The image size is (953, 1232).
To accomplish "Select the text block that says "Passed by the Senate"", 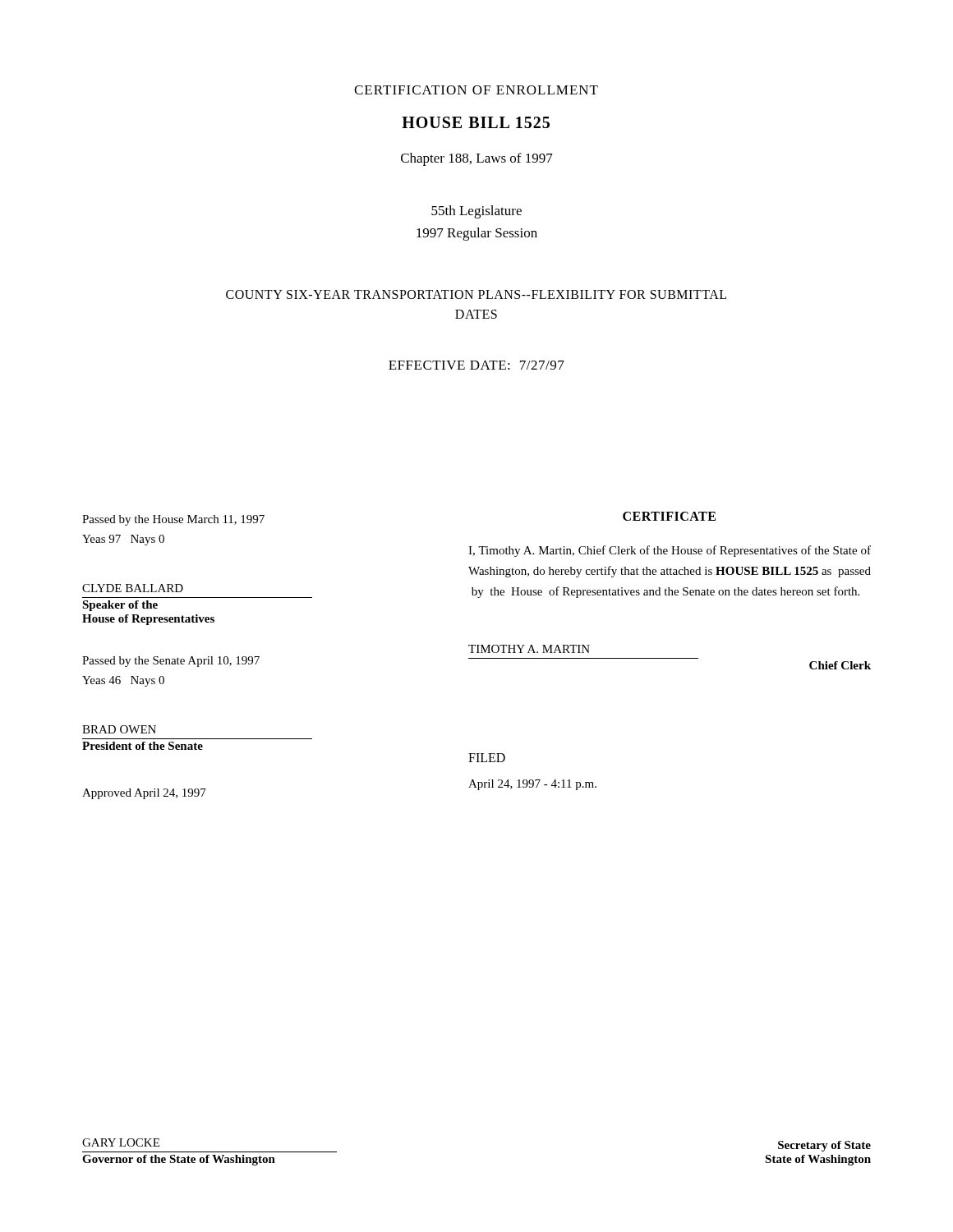I will 171,670.
